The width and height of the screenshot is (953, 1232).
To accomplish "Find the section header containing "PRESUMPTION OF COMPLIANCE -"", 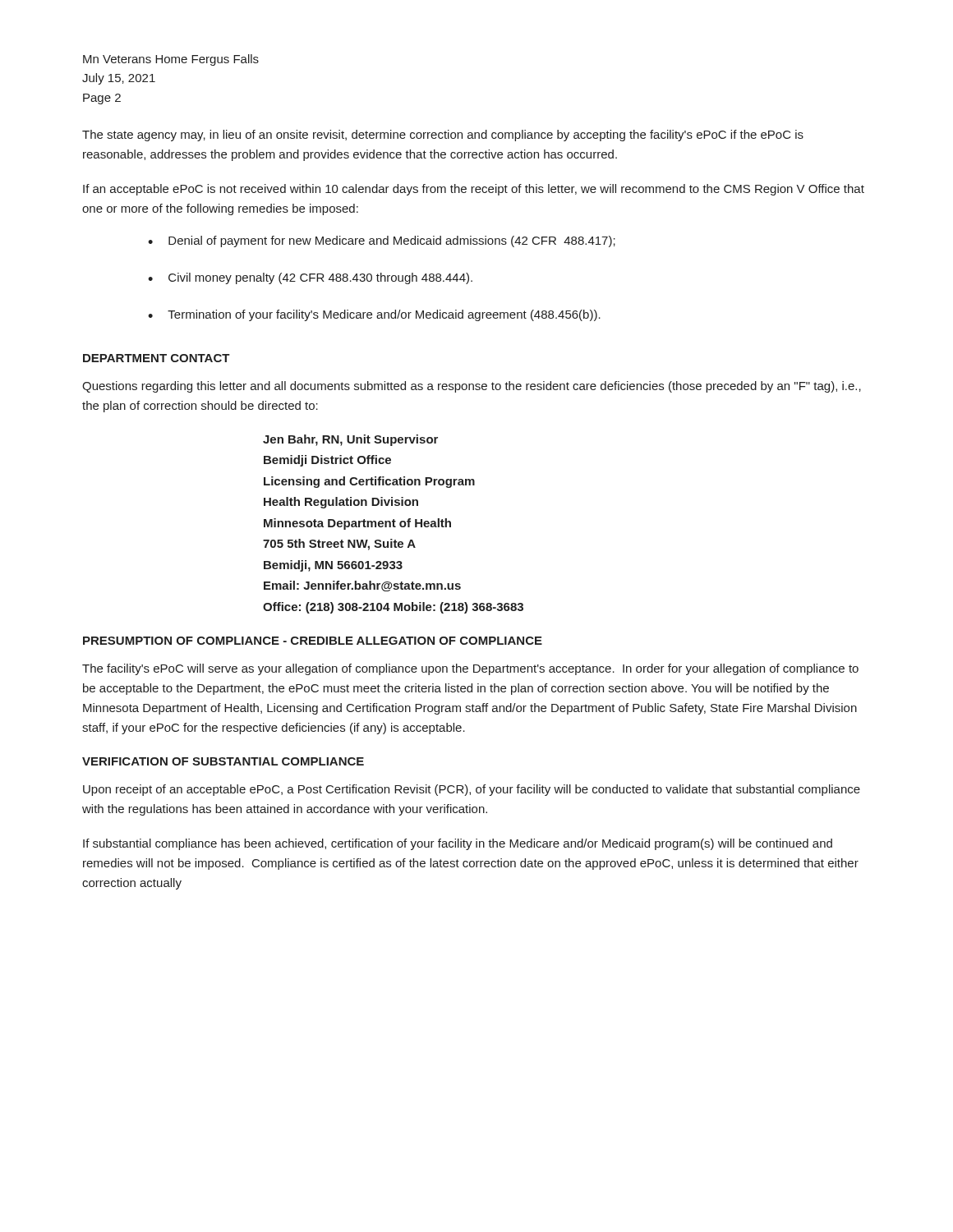I will click(312, 640).
